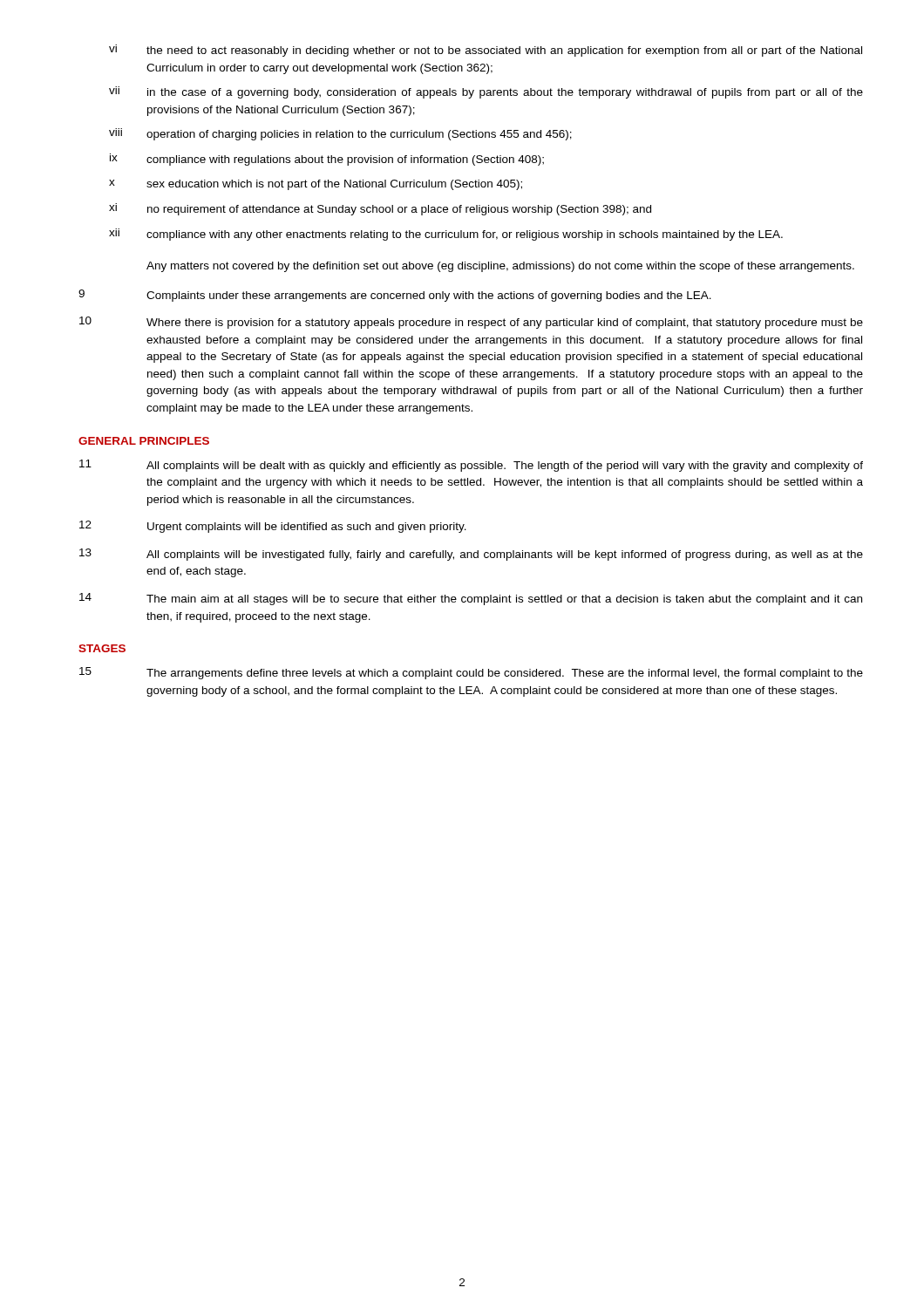This screenshot has height=1308, width=924.
Task: Click on the list item that reads "vi the need to act reasonably in deciding"
Action: 471,59
